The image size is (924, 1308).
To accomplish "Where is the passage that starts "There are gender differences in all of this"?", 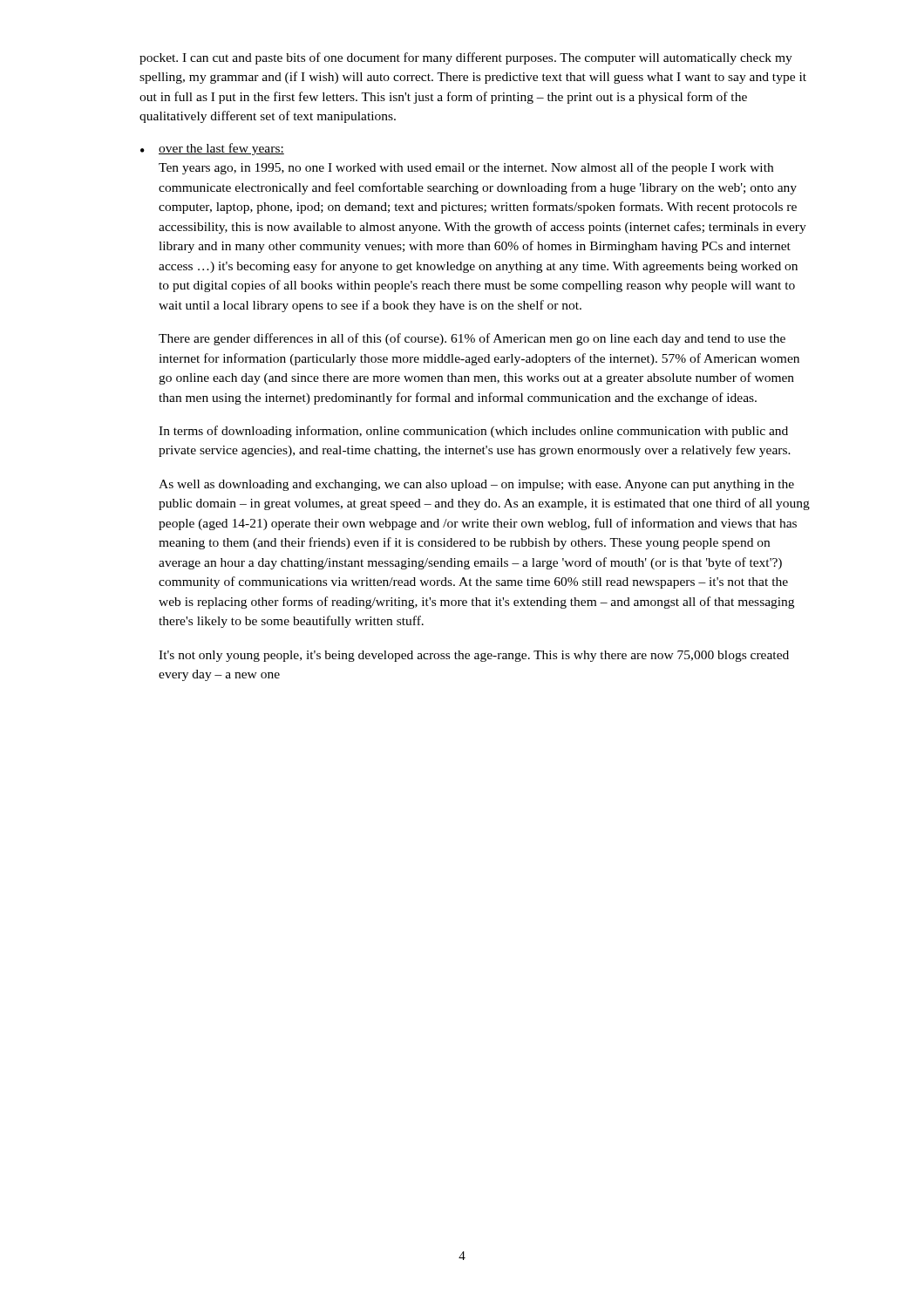I will click(479, 367).
